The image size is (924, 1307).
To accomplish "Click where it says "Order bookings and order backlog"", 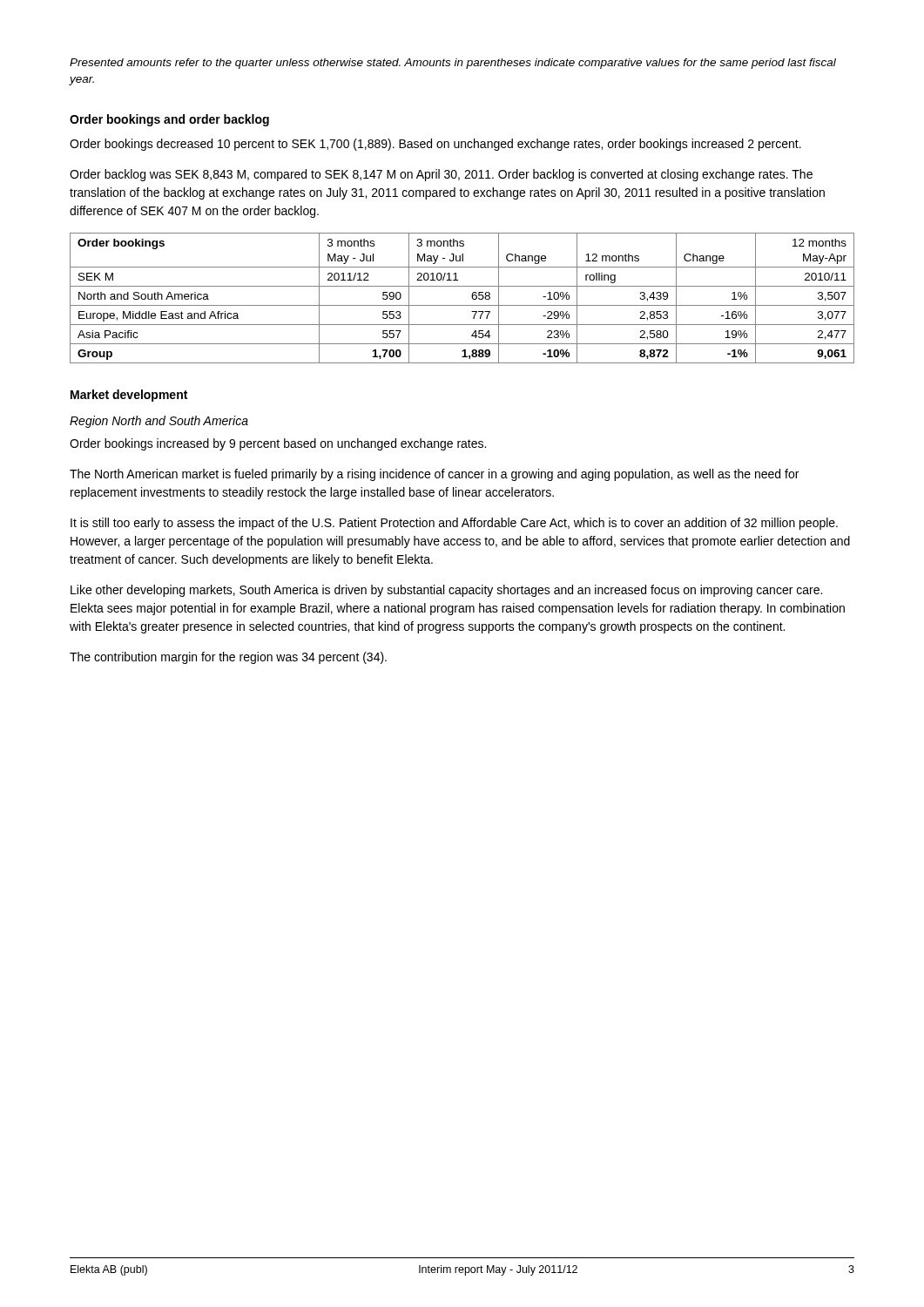I will tap(170, 119).
